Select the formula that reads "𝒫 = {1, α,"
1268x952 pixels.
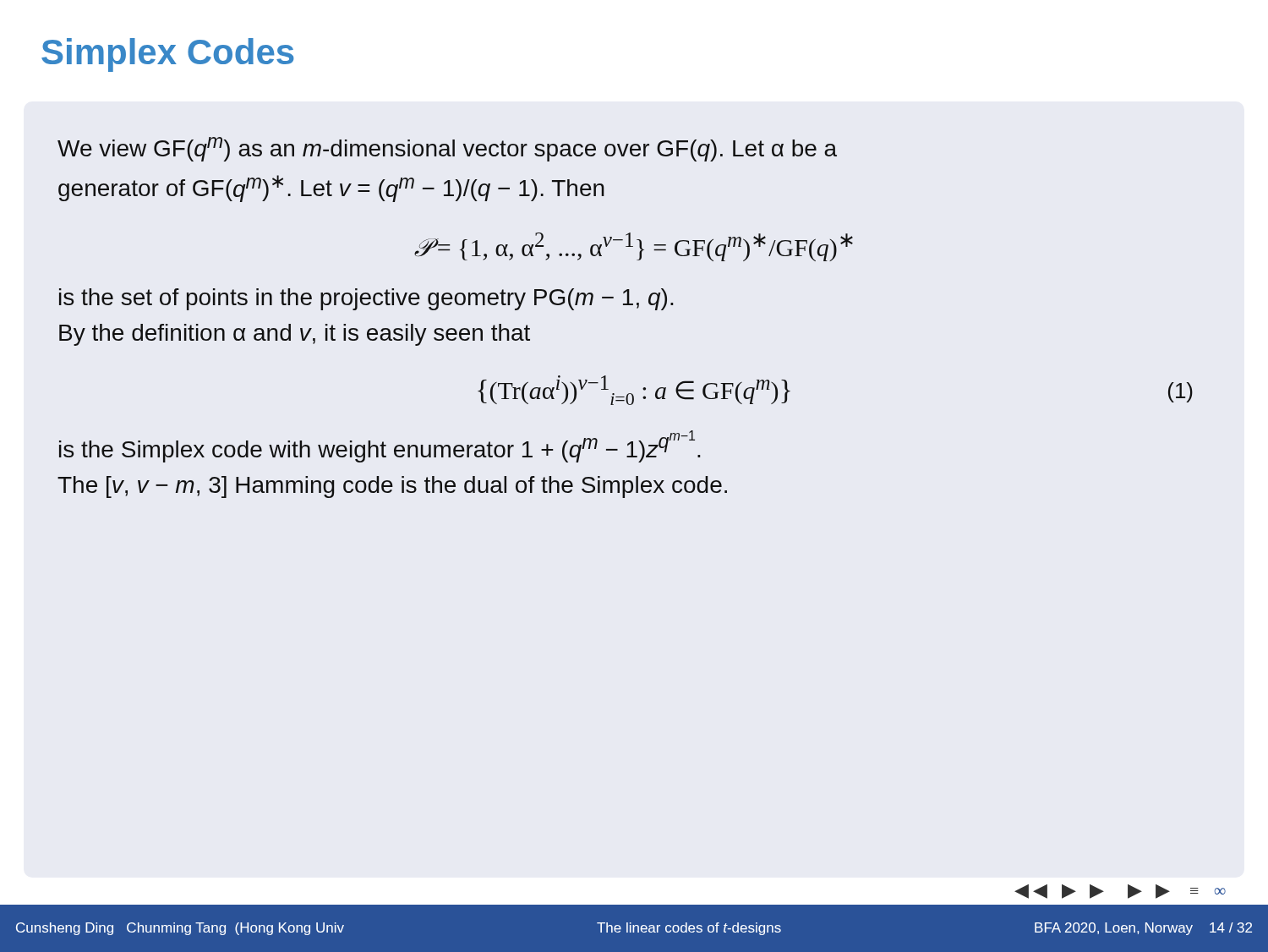pyautogui.click(x=634, y=244)
